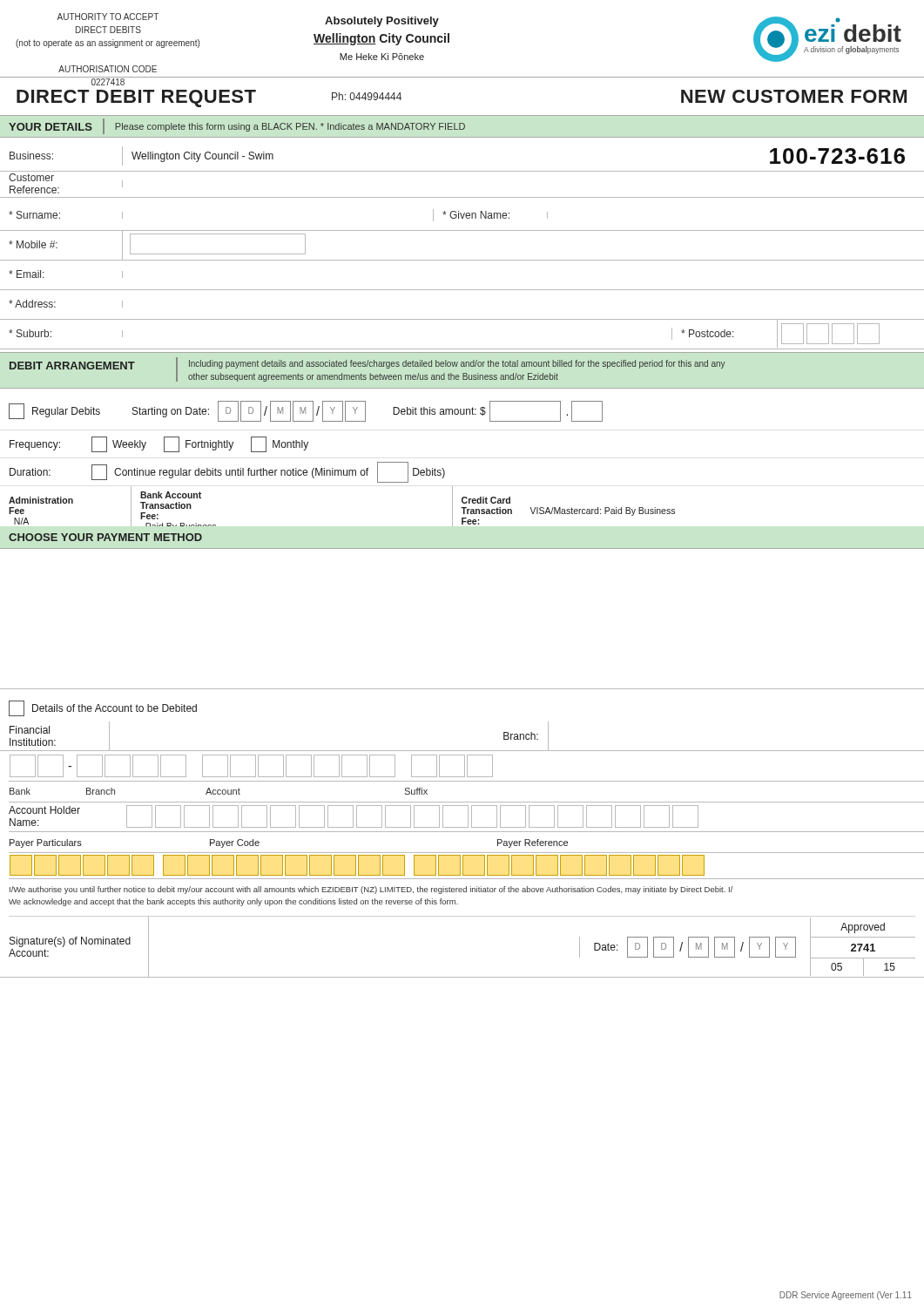Image resolution: width=924 pixels, height=1307 pixels.
Task: Find the text block with the text "AUTHORITY TO ACCEPT DIRECT DEBITS"
Action: [x=108, y=50]
